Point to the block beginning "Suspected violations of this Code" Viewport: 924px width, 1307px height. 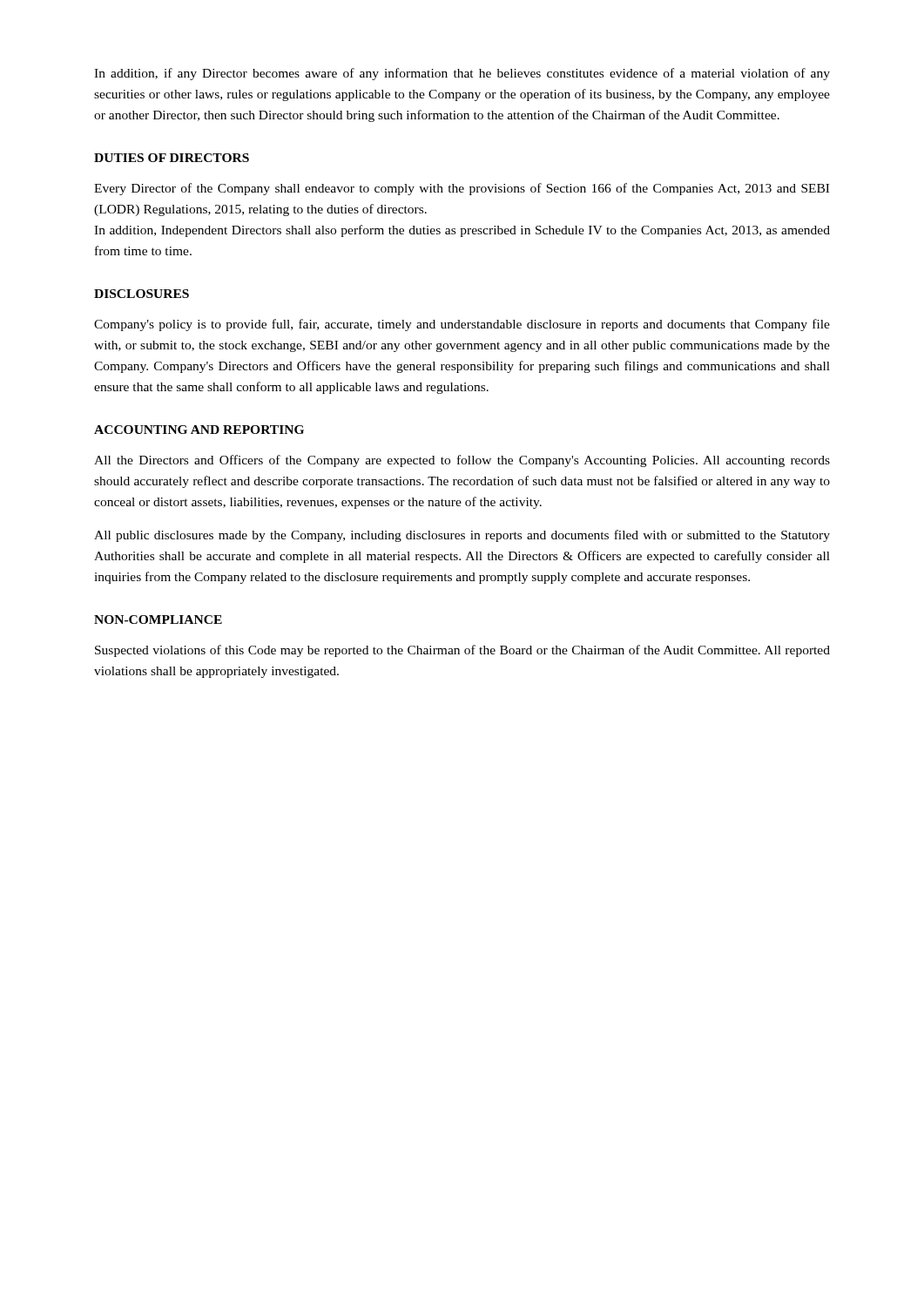[x=462, y=660]
